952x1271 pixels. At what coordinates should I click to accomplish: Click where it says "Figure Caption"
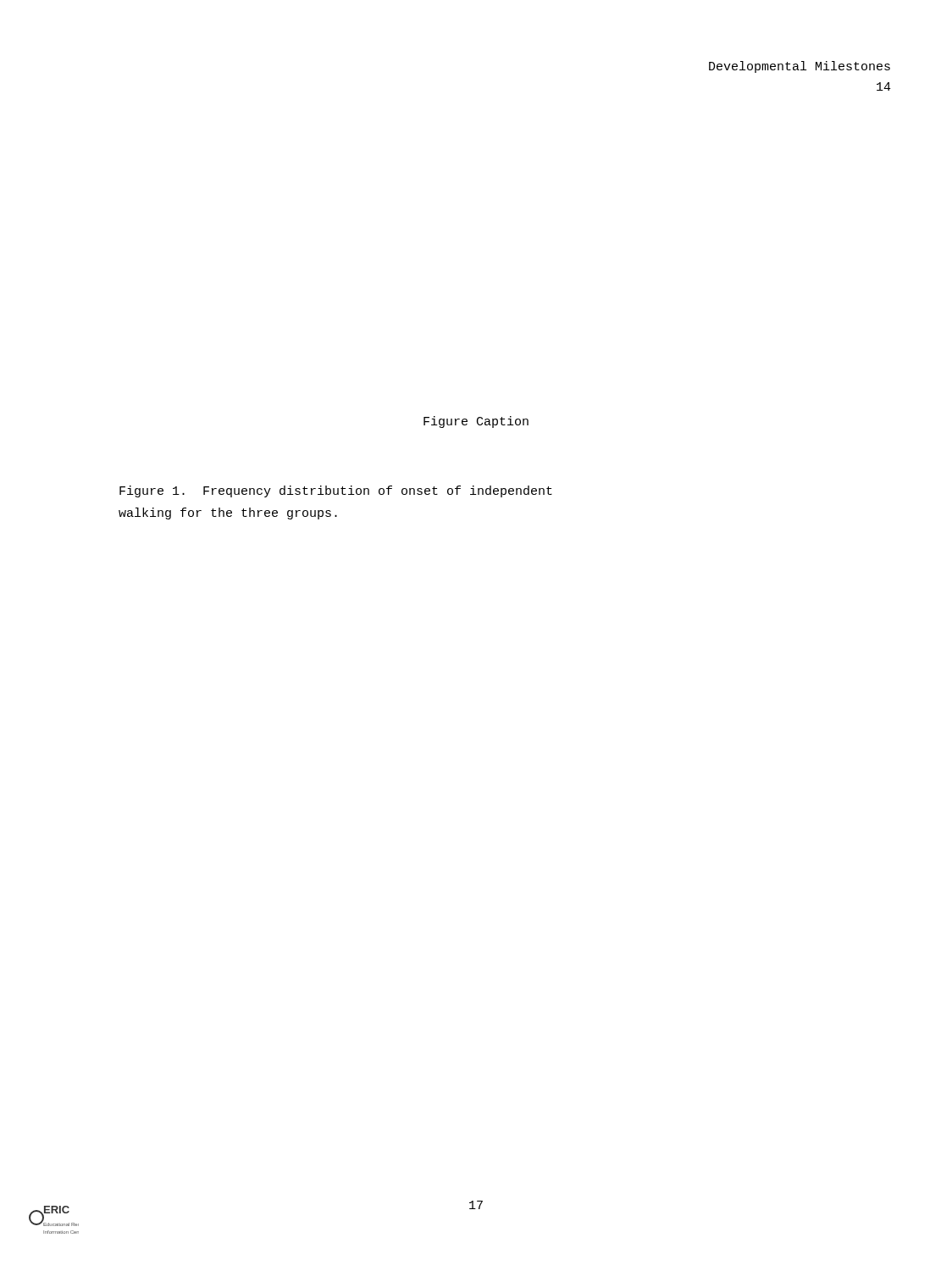pos(476,422)
